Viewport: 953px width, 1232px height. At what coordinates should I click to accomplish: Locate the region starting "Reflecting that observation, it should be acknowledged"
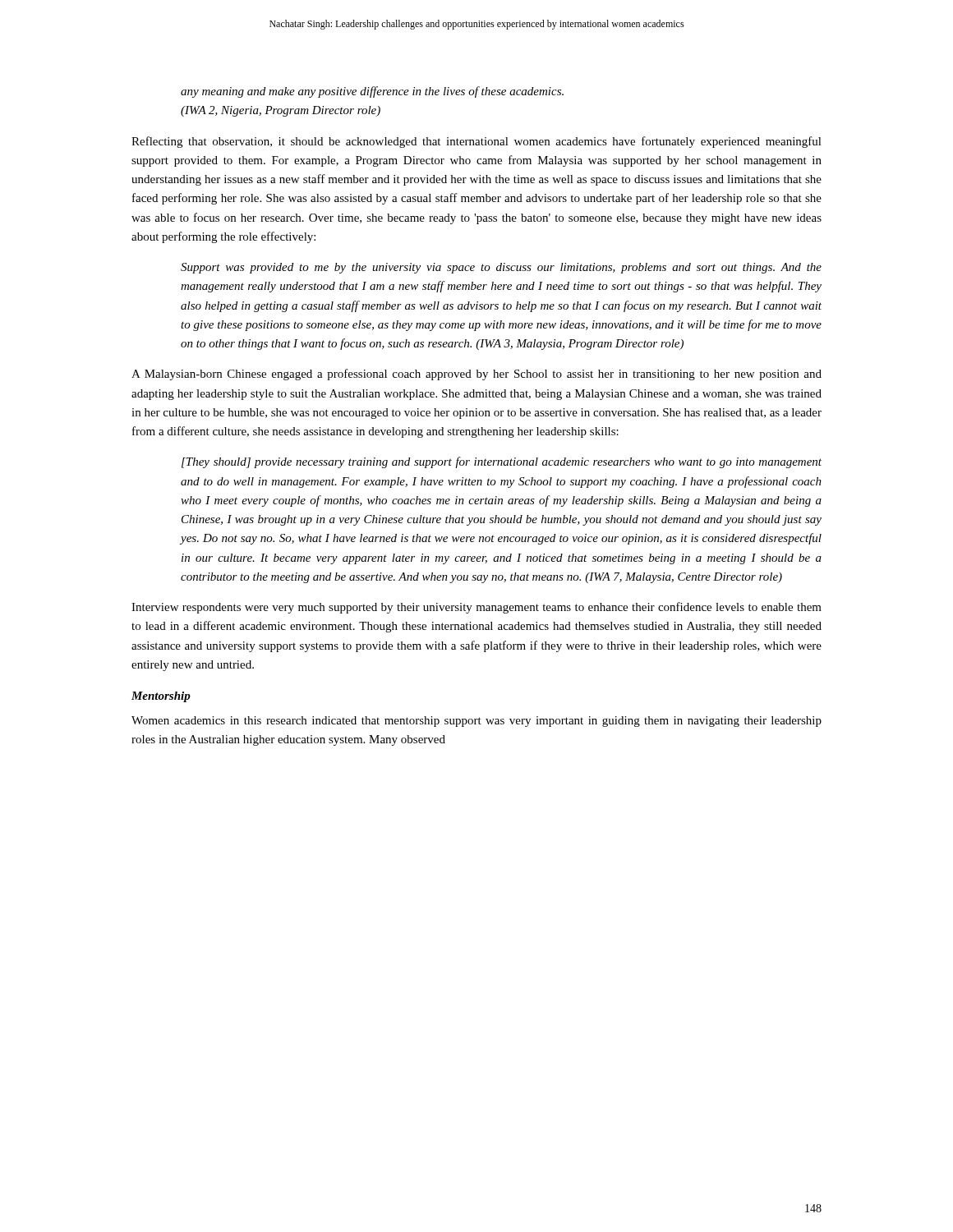tap(476, 189)
